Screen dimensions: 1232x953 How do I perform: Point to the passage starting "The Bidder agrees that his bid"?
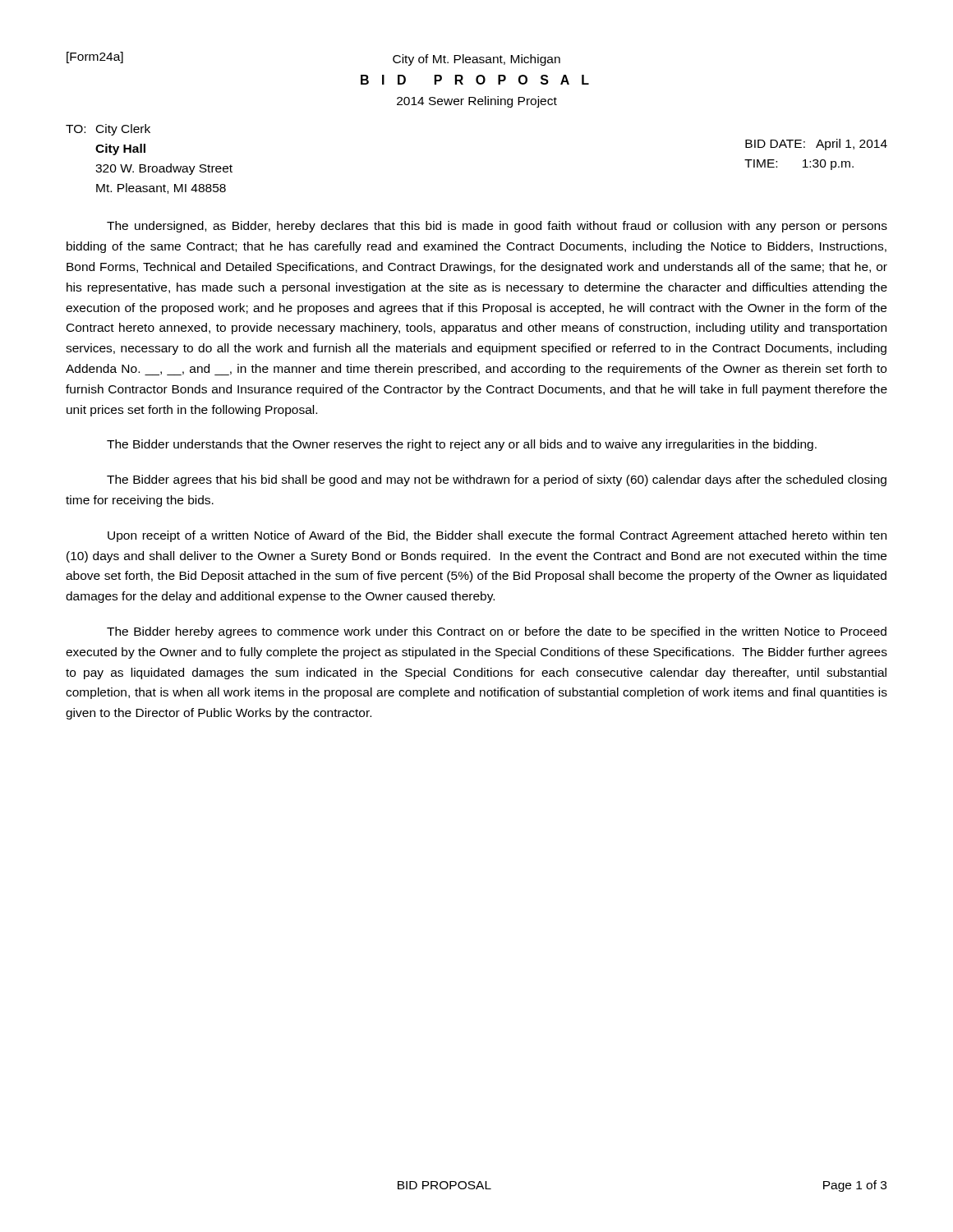[x=476, y=490]
